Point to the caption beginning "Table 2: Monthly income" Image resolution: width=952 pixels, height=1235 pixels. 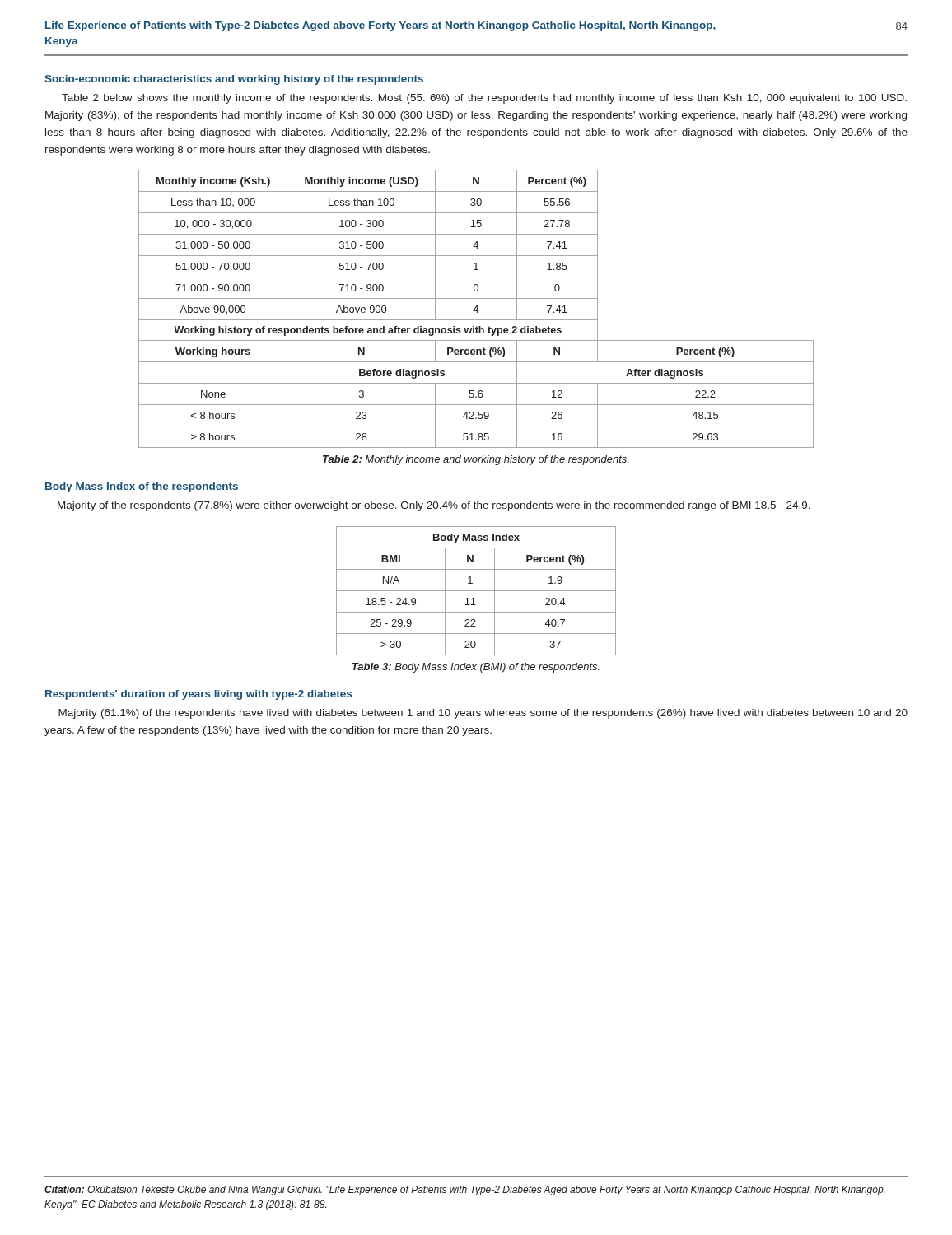(x=476, y=459)
